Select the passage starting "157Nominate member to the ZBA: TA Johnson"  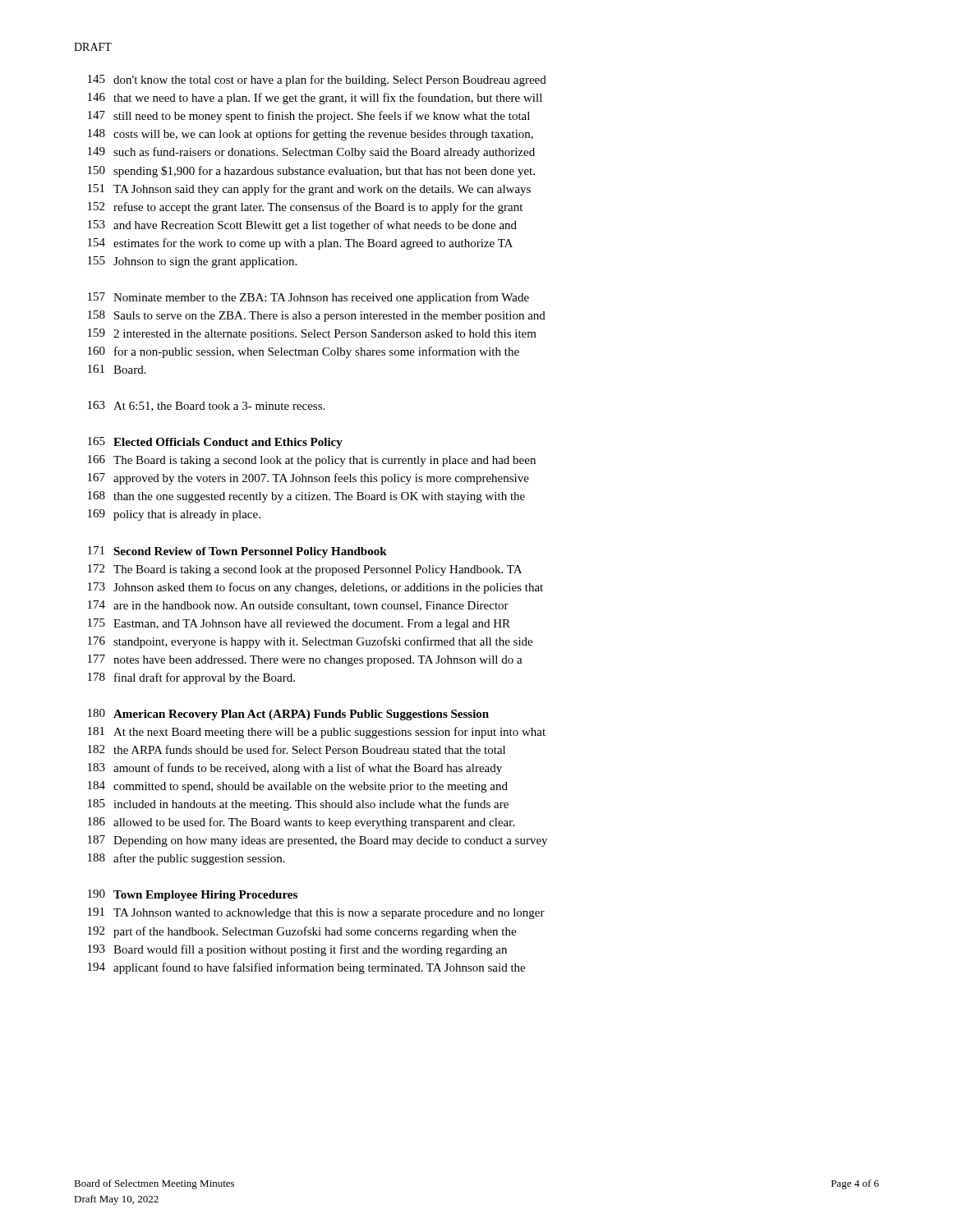point(476,333)
